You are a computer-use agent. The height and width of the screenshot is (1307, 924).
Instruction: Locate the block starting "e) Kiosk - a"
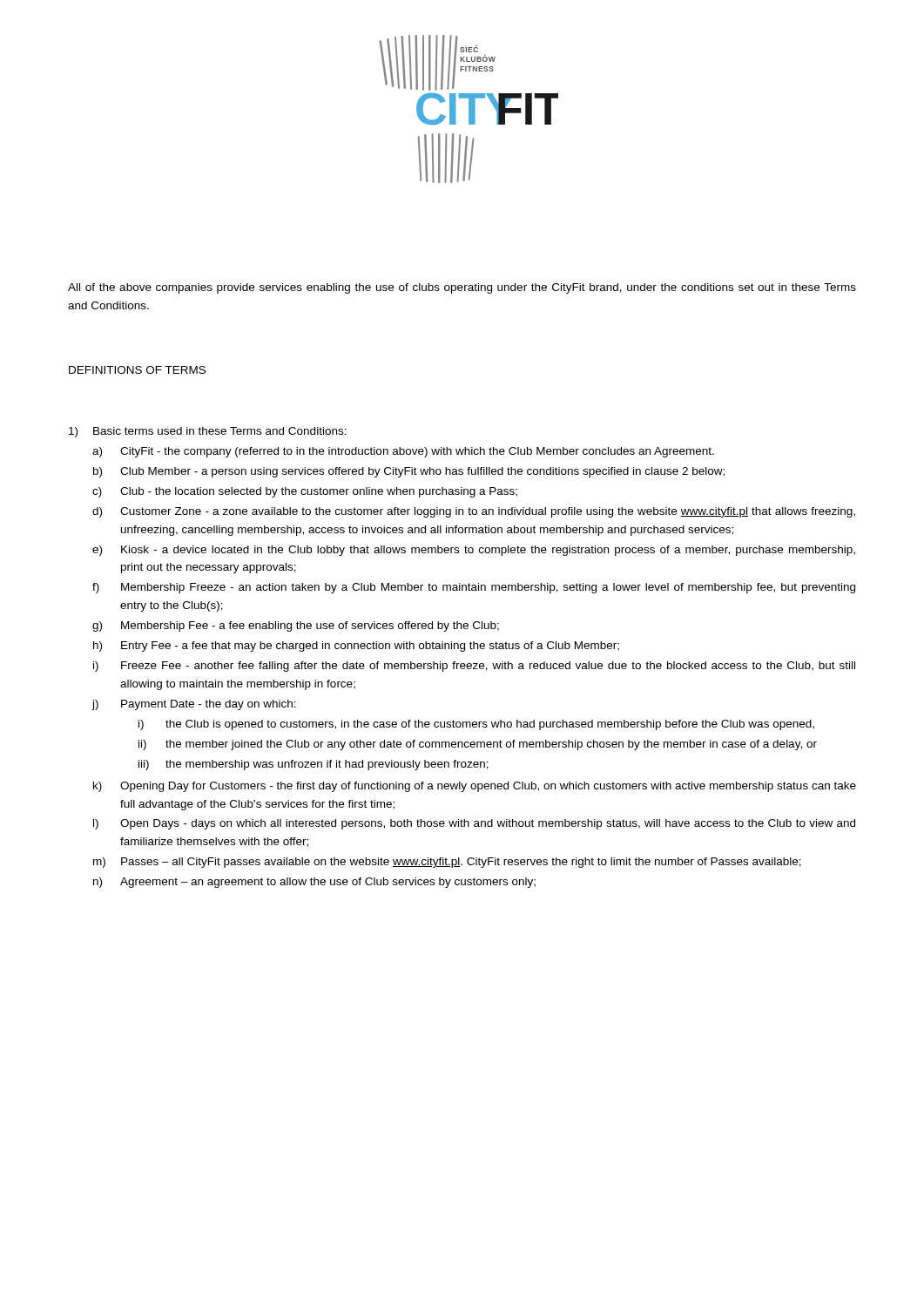pyautogui.click(x=474, y=559)
